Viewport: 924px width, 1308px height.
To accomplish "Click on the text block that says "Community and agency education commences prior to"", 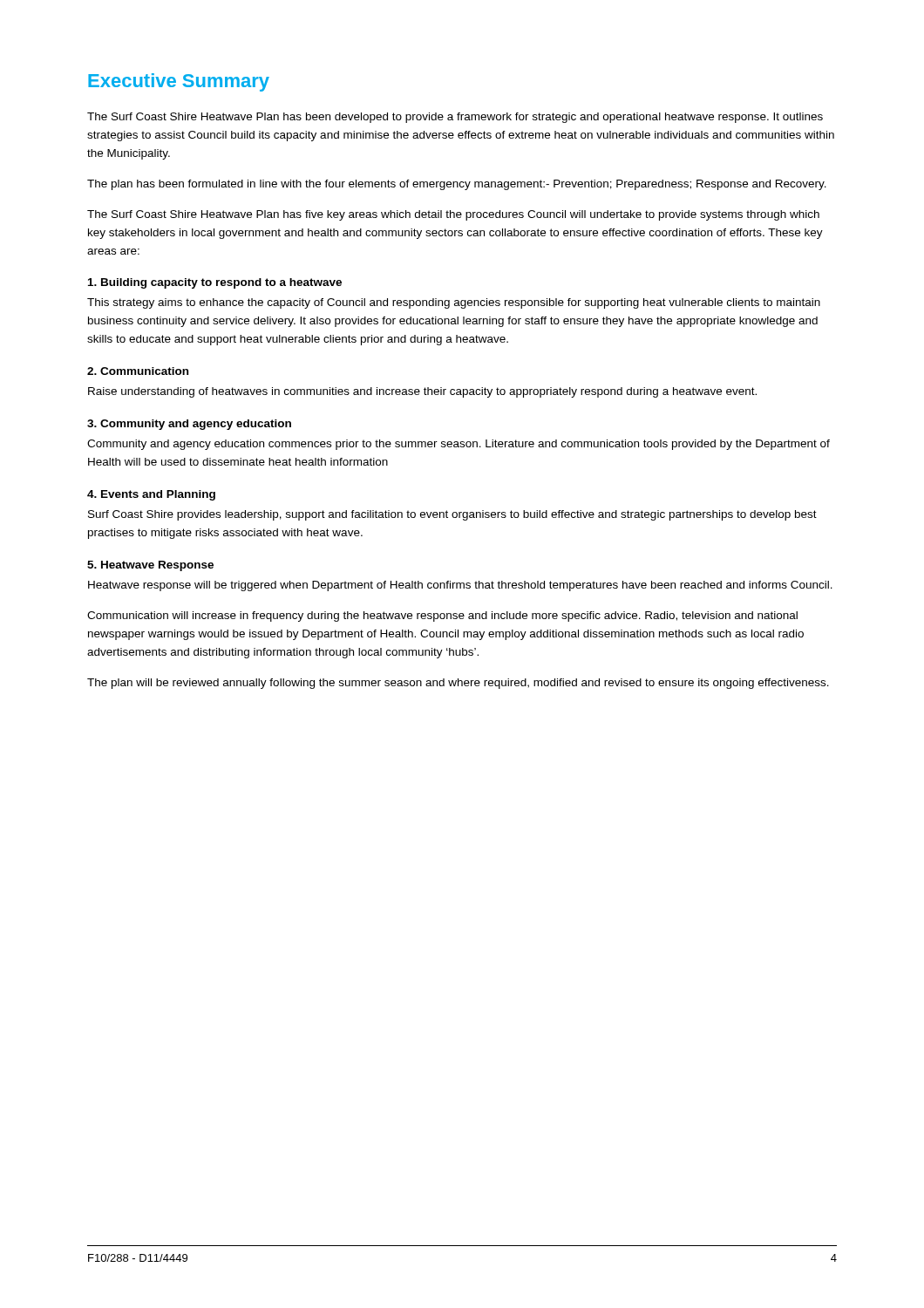I will pos(458,453).
